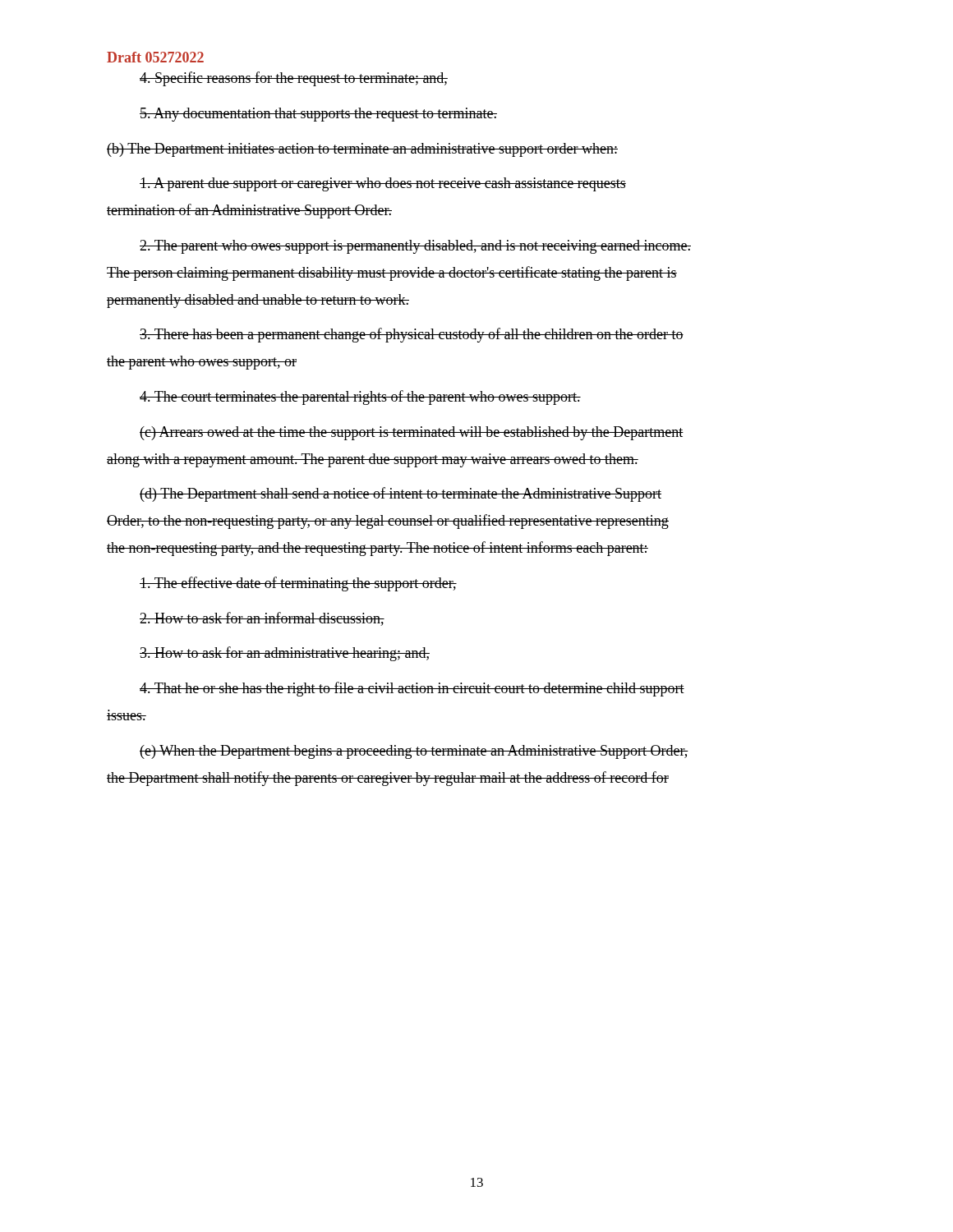Click on the text block starting "4. The court terminates the parental"
This screenshot has width=953, height=1232.
pos(360,397)
